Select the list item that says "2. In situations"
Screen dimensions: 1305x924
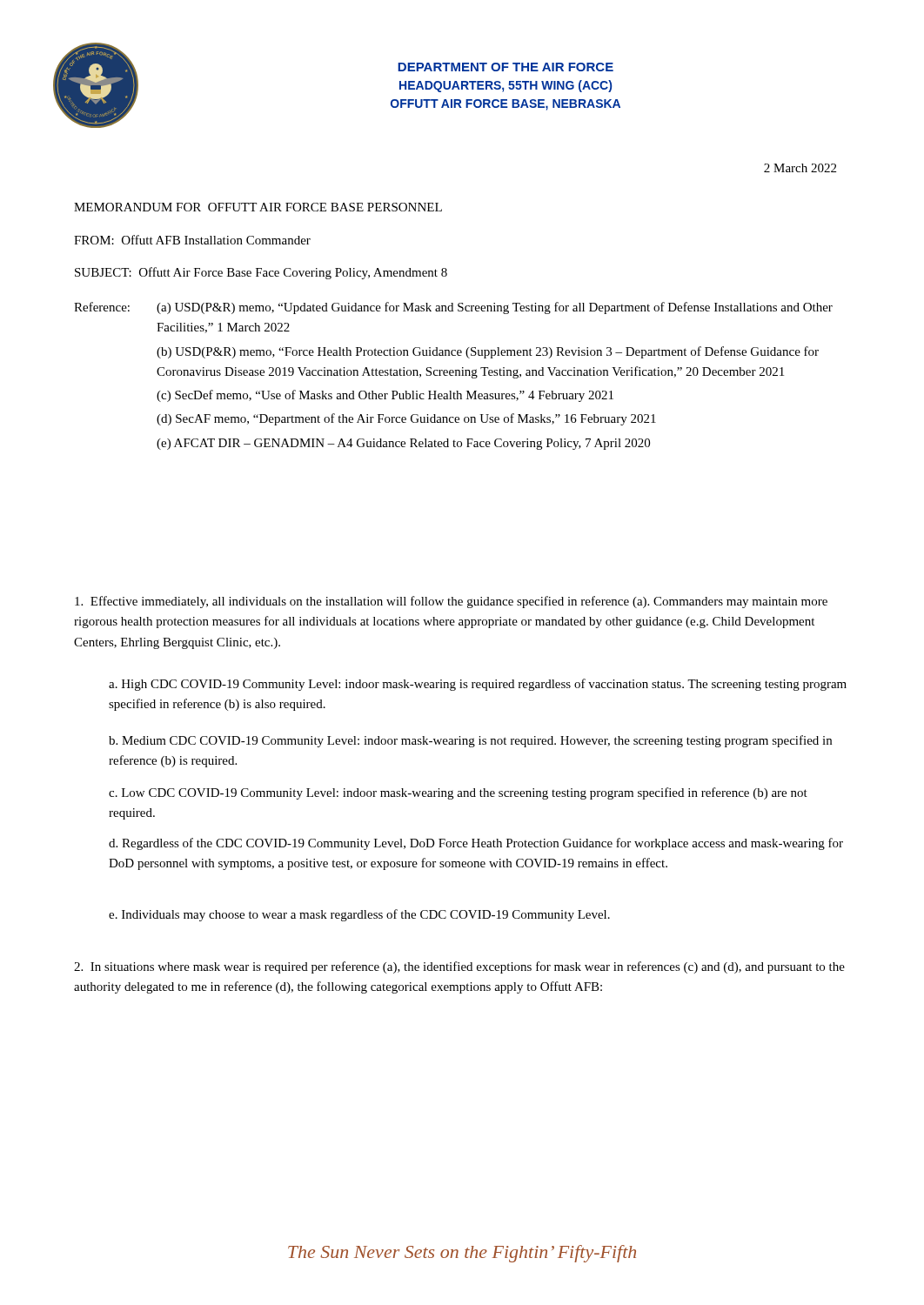(459, 977)
